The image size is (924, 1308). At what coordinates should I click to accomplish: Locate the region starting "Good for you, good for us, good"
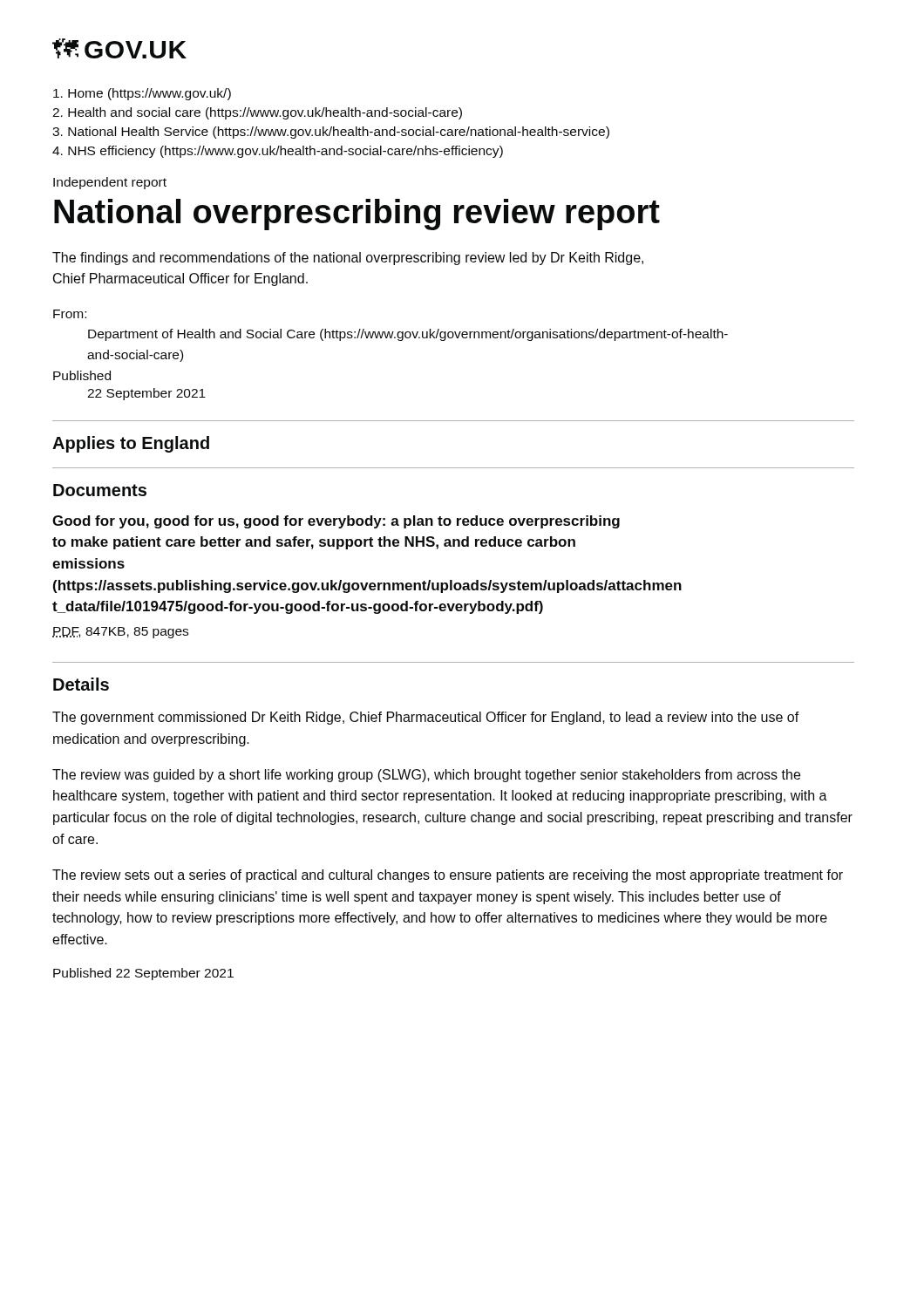(x=336, y=522)
